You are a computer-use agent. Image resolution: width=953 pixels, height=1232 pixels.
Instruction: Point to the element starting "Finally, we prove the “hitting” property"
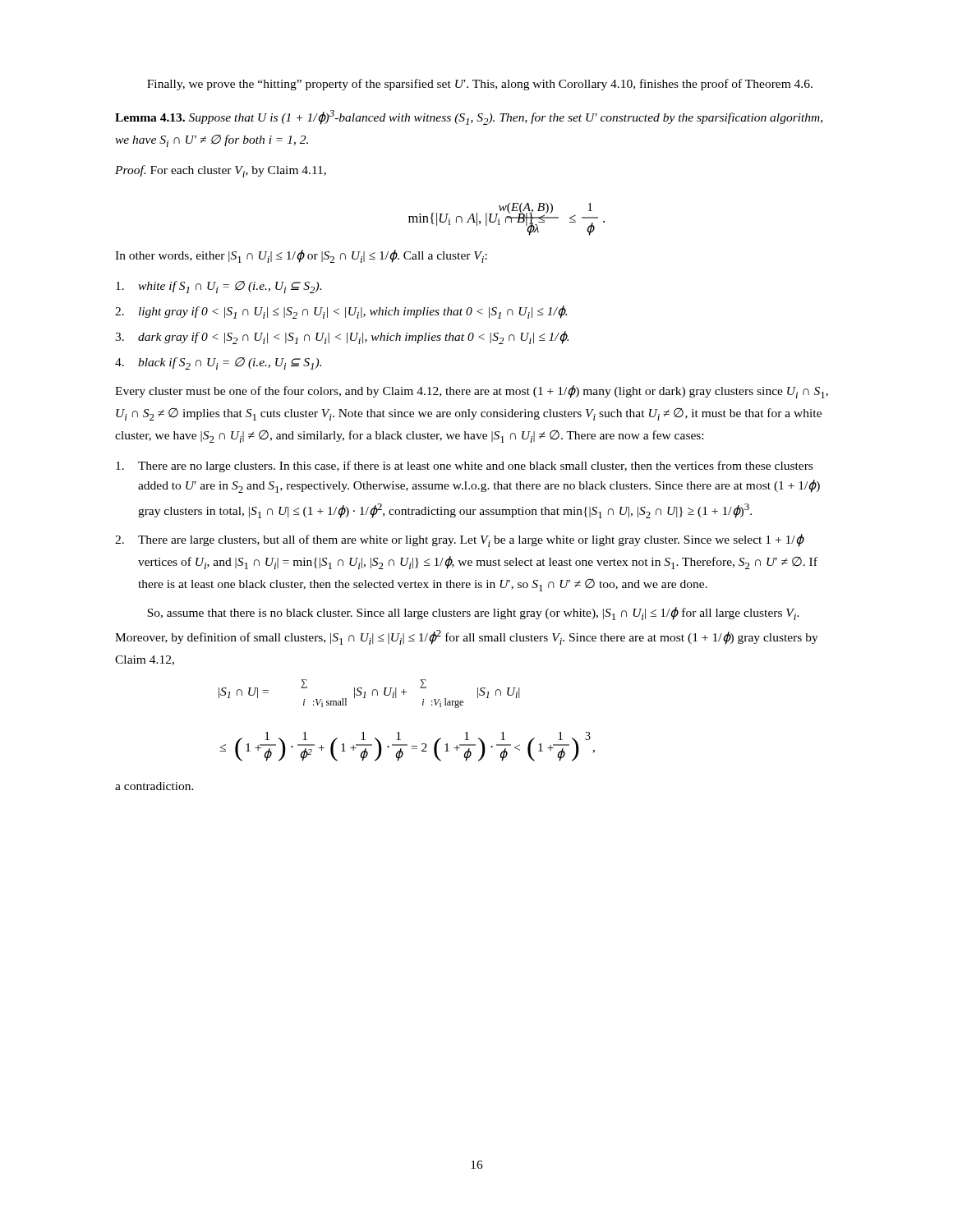point(476,84)
